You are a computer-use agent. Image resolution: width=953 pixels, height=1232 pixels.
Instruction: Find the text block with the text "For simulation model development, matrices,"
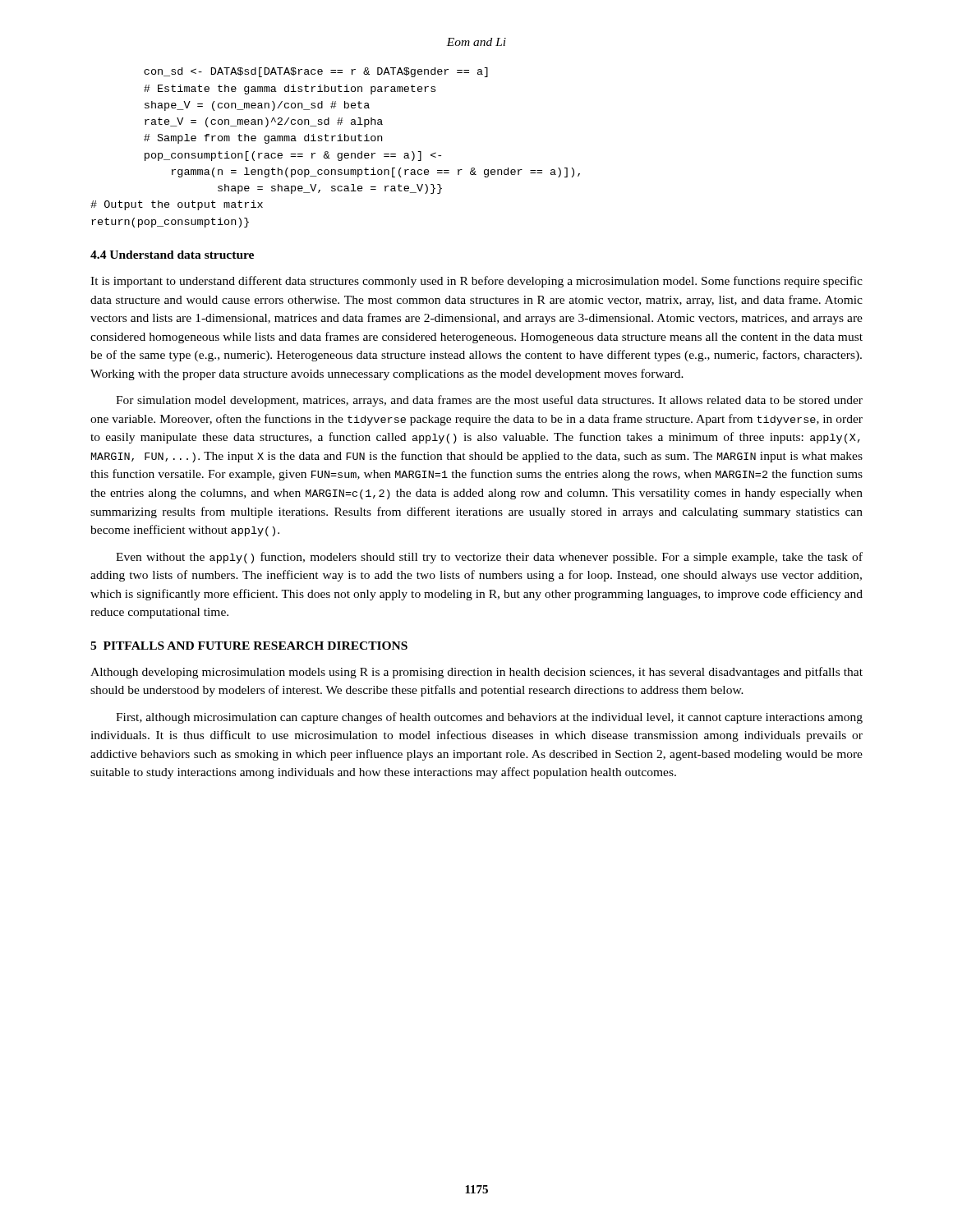tap(476, 465)
